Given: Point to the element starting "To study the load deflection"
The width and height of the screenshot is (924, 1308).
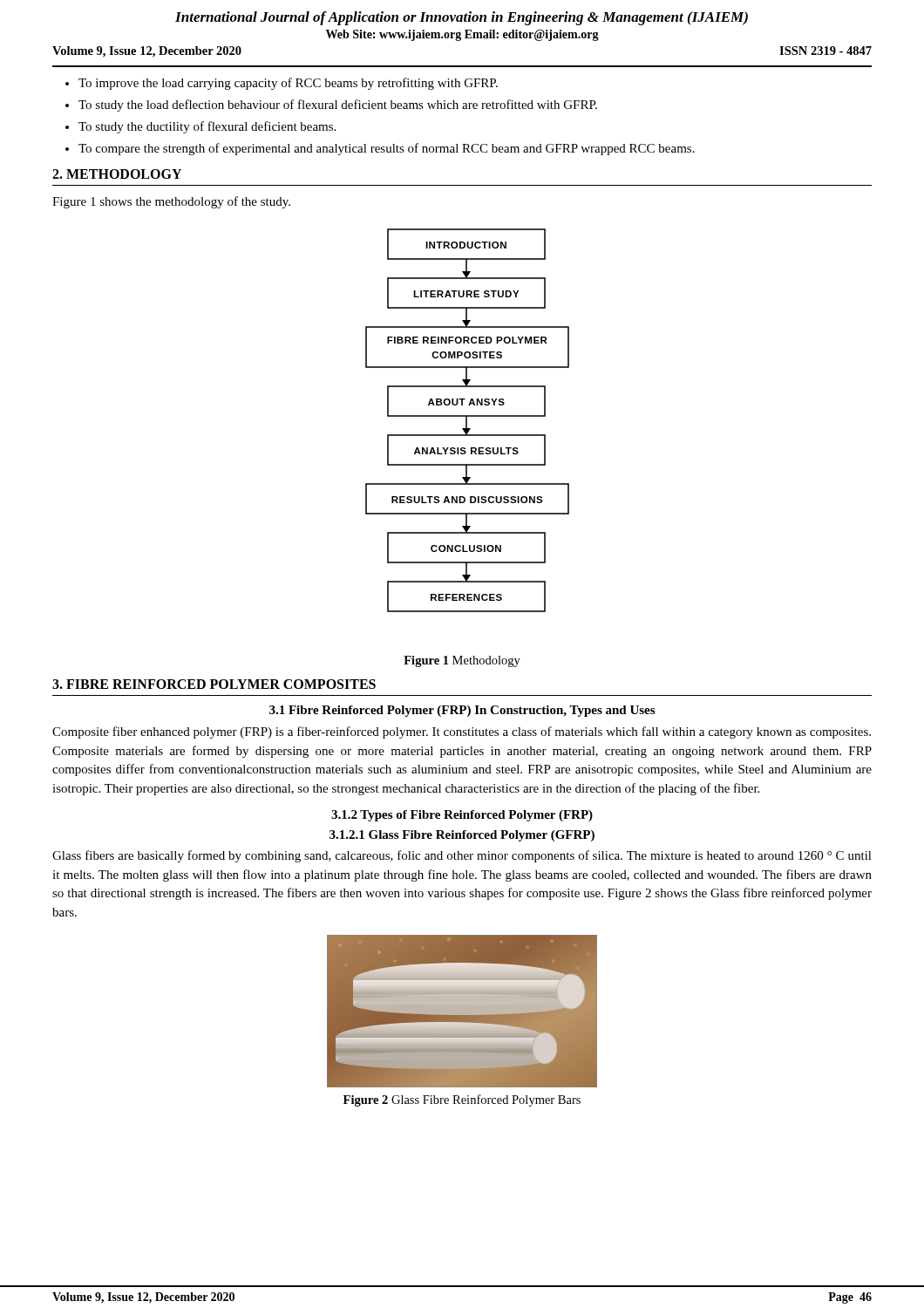Looking at the screenshot, I should (x=338, y=105).
